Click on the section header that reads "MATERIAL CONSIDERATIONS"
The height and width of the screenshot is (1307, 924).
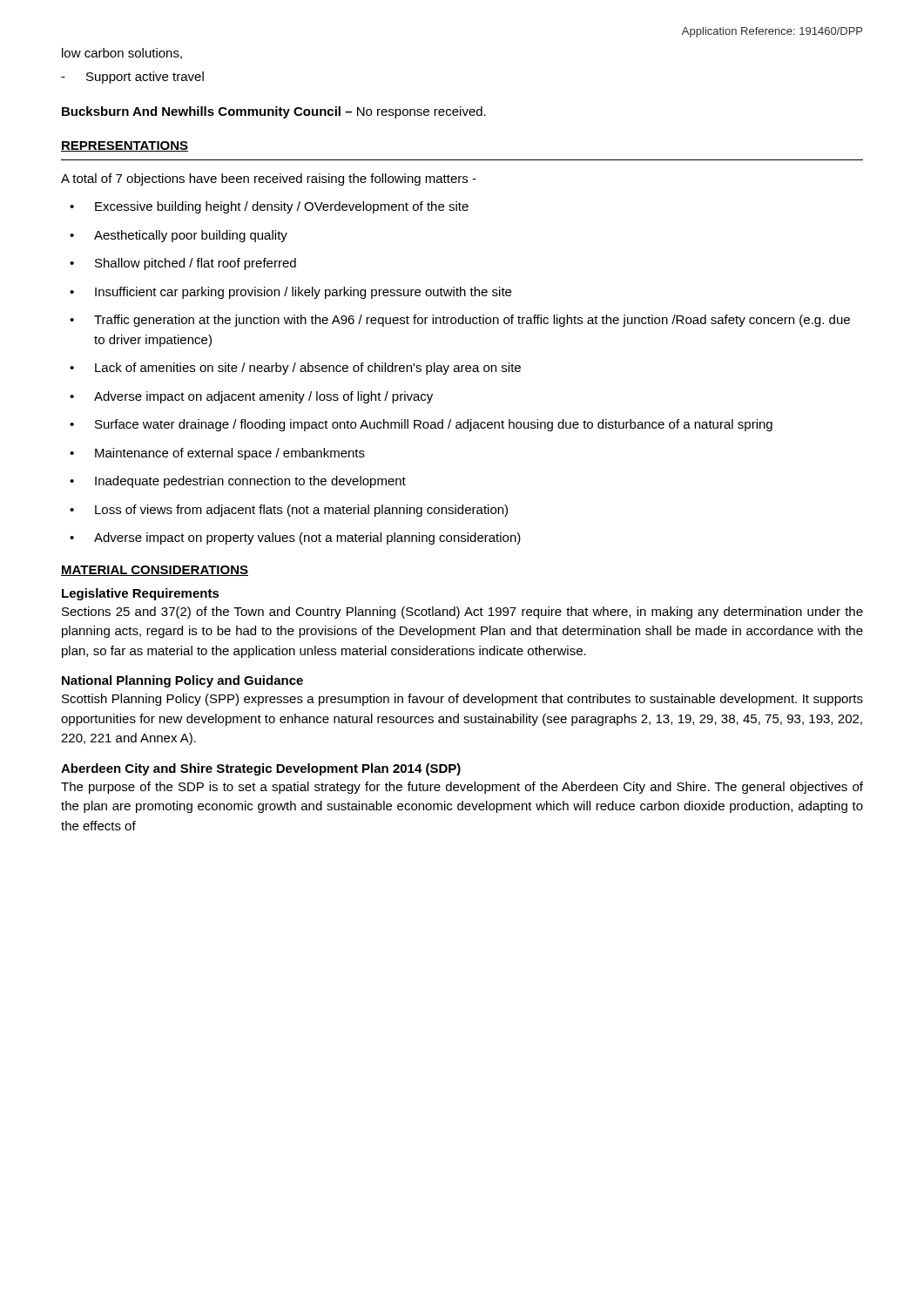pyautogui.click(x=155, y=569)
